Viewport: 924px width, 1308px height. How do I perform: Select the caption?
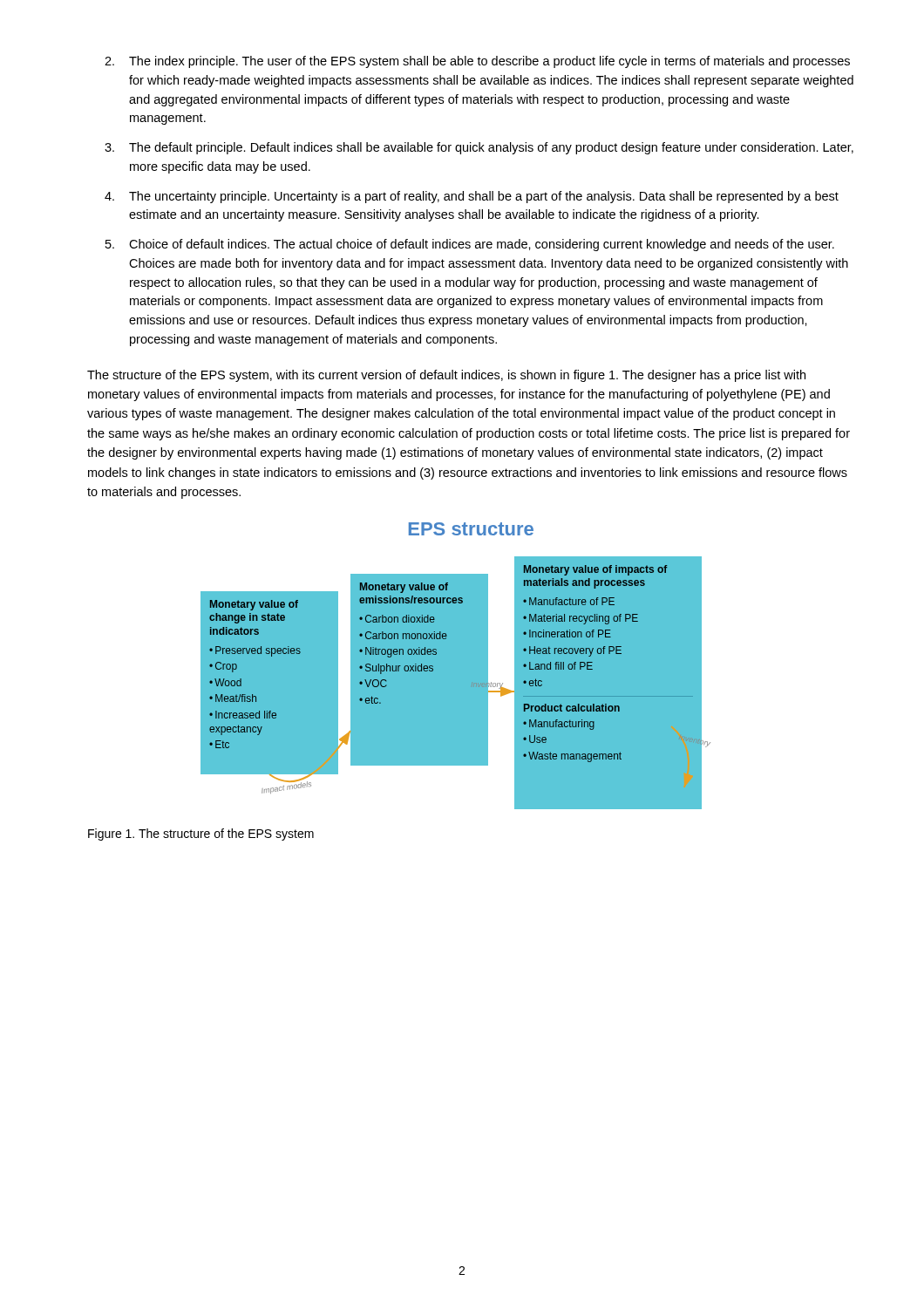(201, 833)
